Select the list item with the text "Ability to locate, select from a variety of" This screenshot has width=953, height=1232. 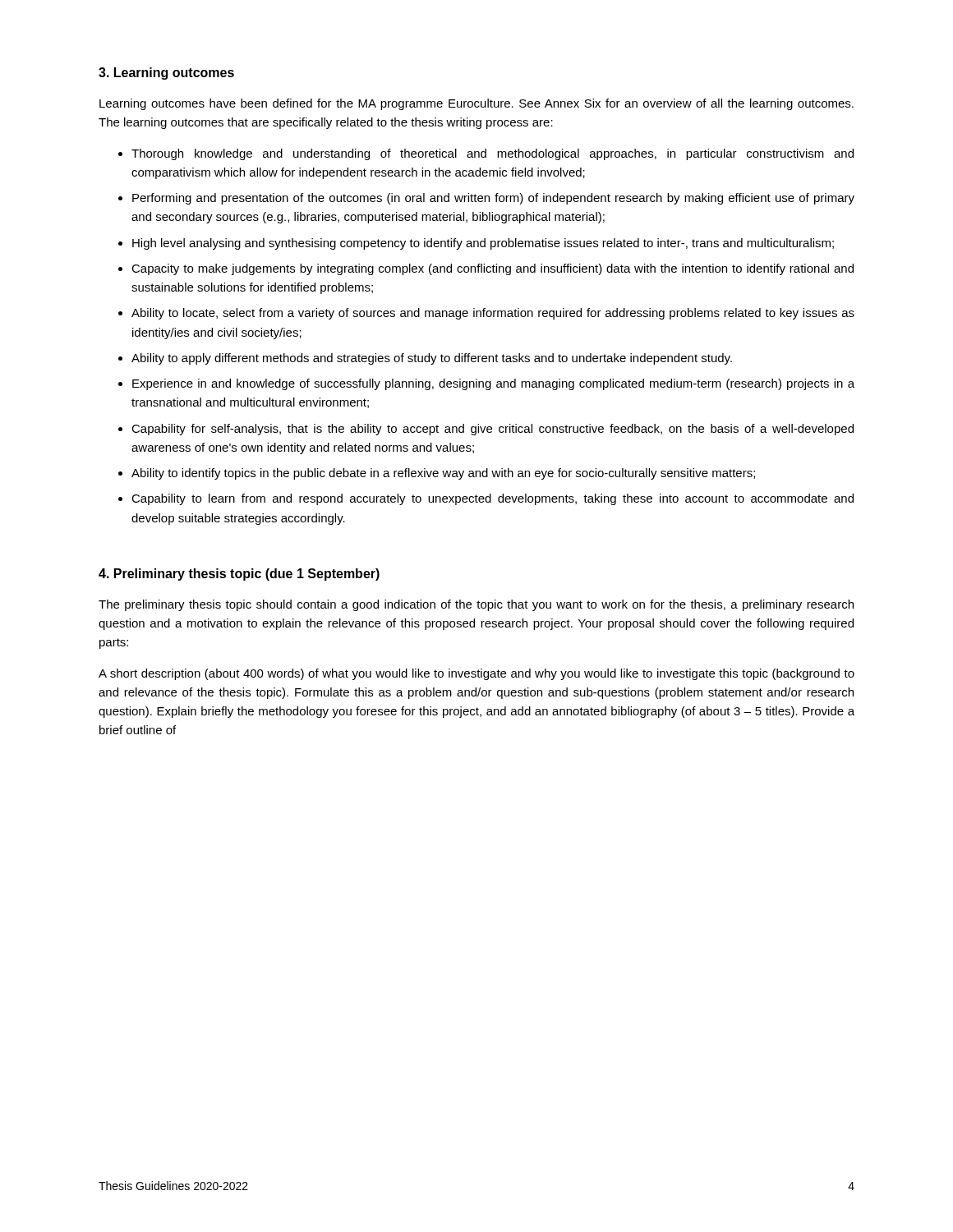[x=493, y=322]
